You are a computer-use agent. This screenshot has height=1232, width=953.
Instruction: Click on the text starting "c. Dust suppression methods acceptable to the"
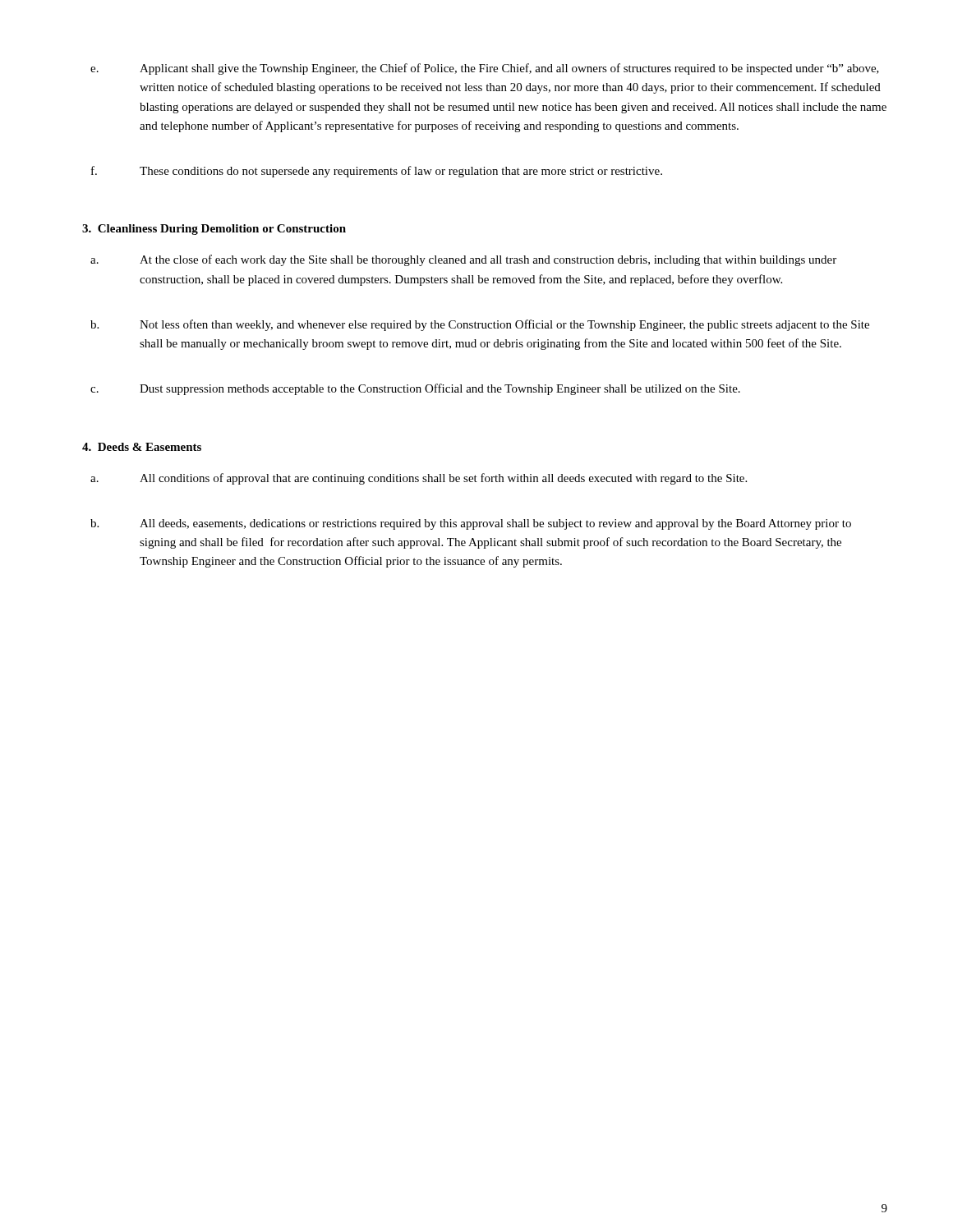485,389
